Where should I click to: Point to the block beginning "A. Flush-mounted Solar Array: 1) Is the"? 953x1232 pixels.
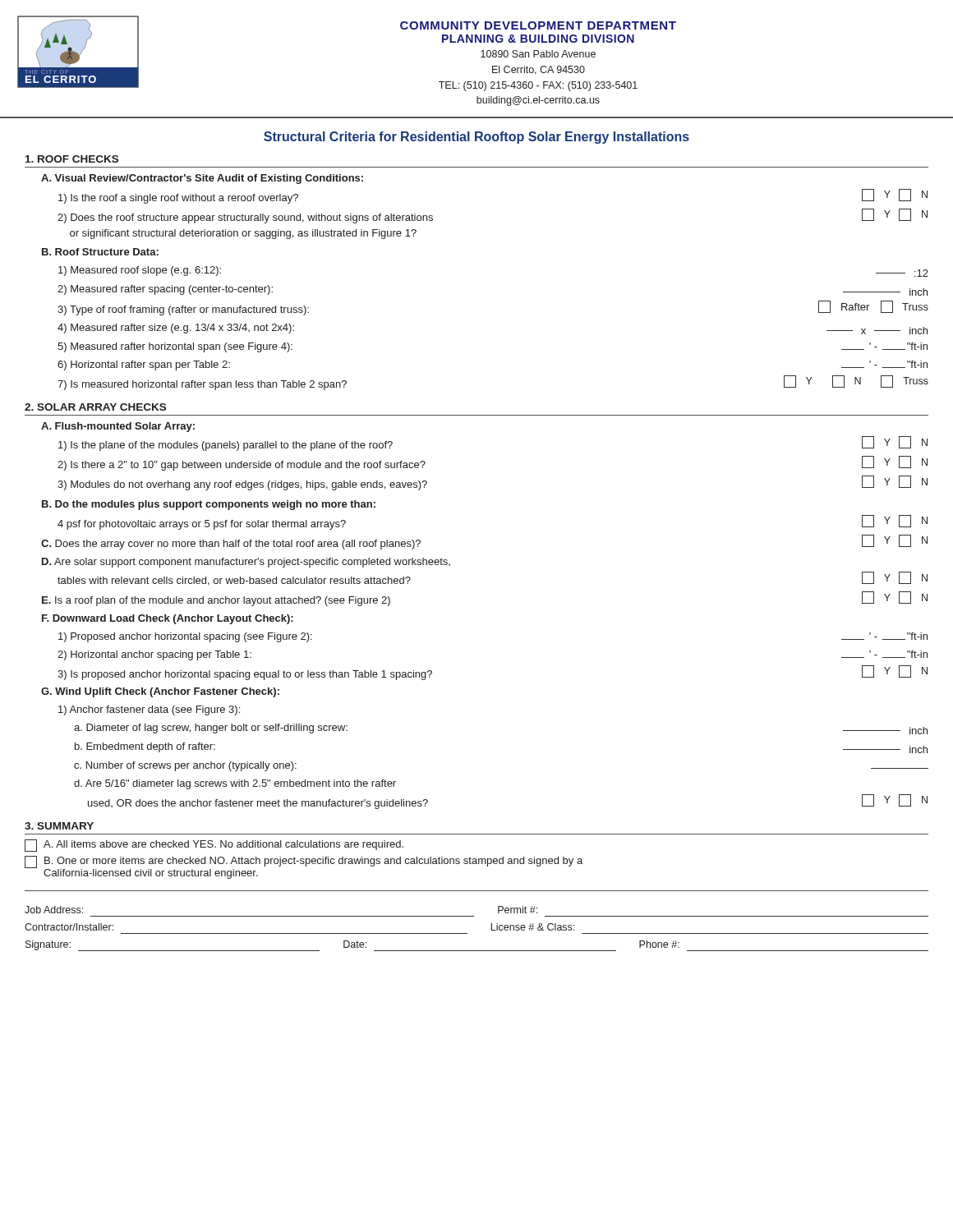tap(118, 427)
